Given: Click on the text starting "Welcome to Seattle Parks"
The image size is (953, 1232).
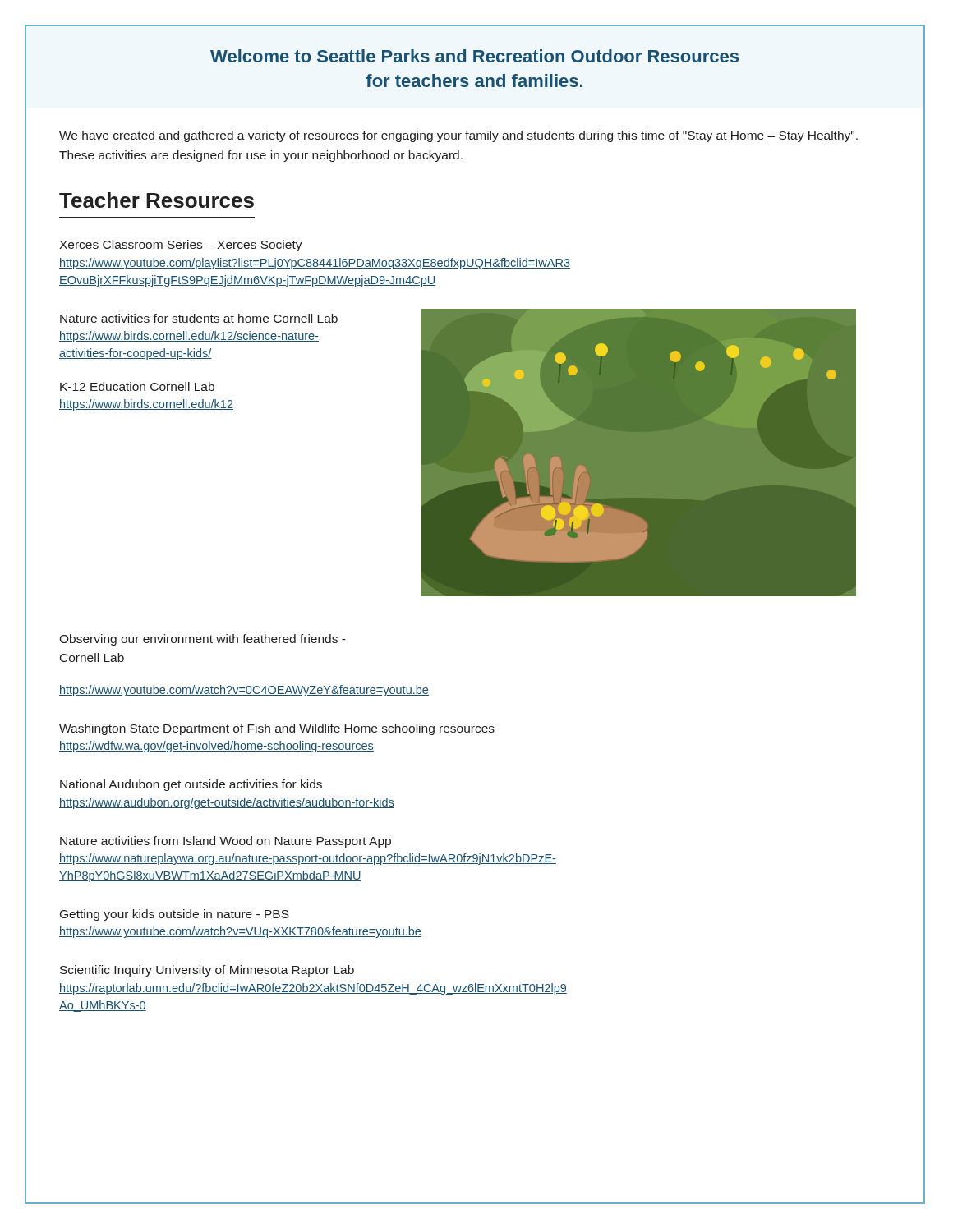Looking at the screenshot, I should click(475, 69).
